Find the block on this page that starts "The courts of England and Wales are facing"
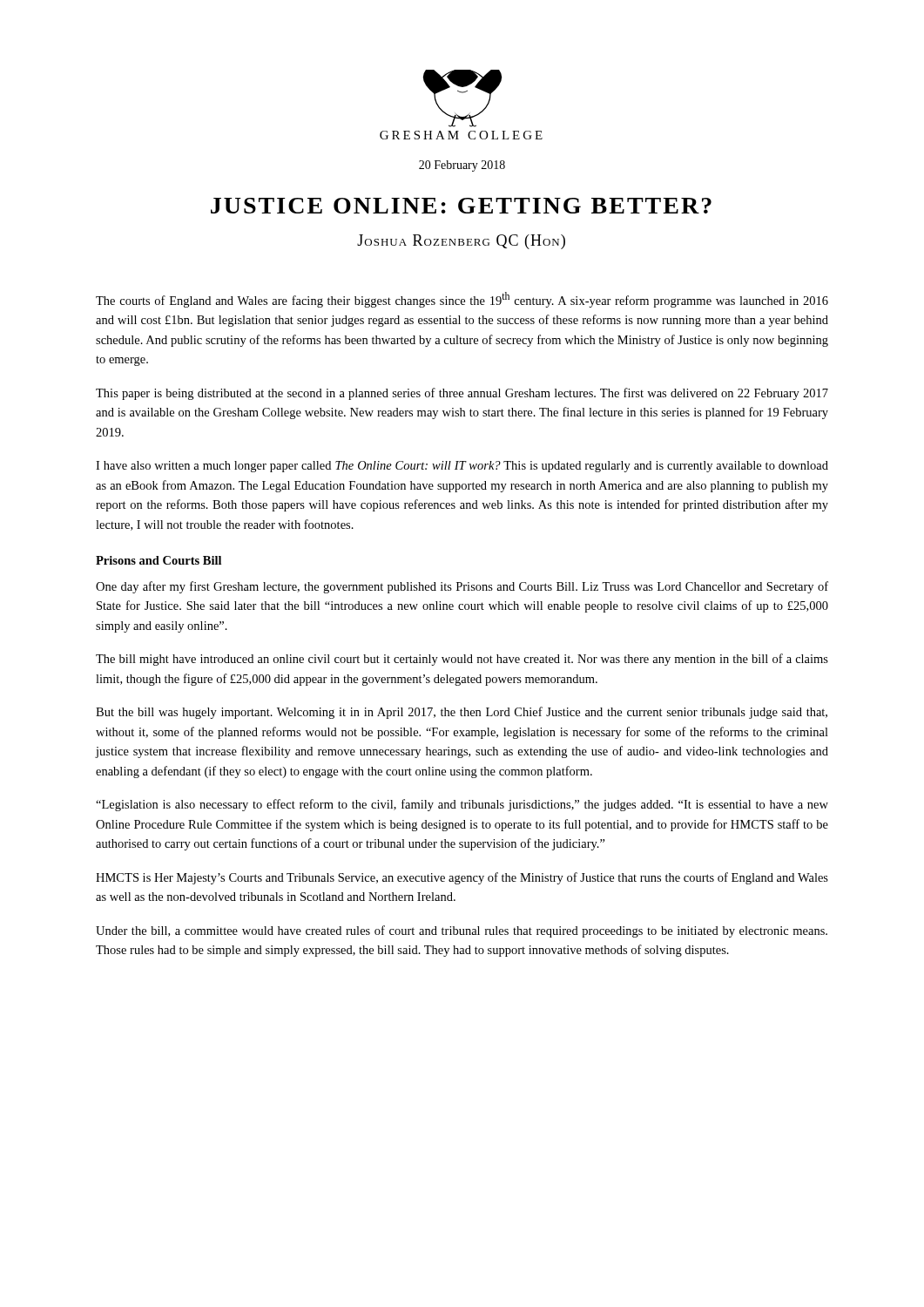The height and width of the screenshot is (1307, 924). coord(462,328)
